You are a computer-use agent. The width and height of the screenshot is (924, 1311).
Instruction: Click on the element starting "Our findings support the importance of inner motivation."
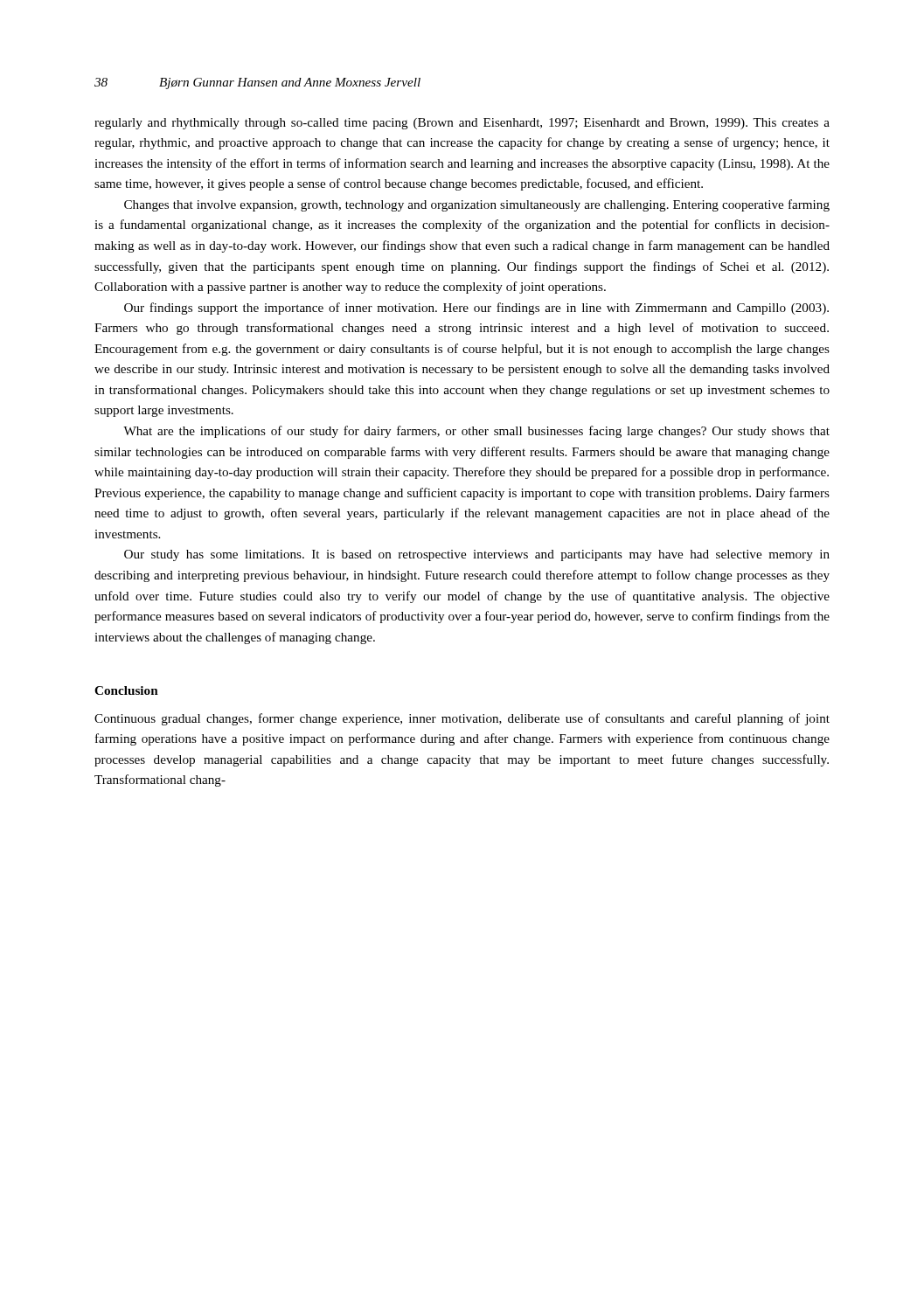click(x=462, y=358)
